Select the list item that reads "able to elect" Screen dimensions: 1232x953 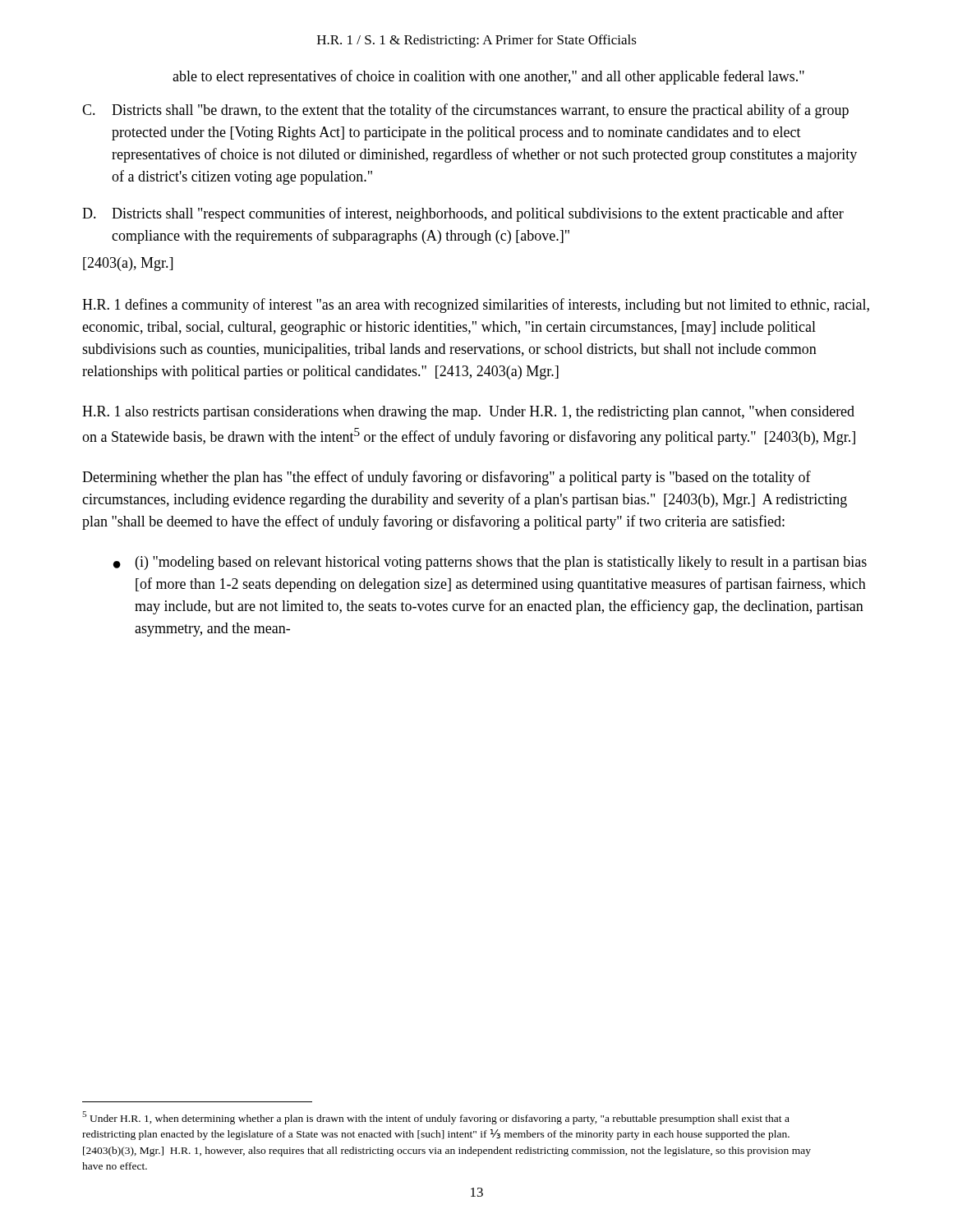489,76
